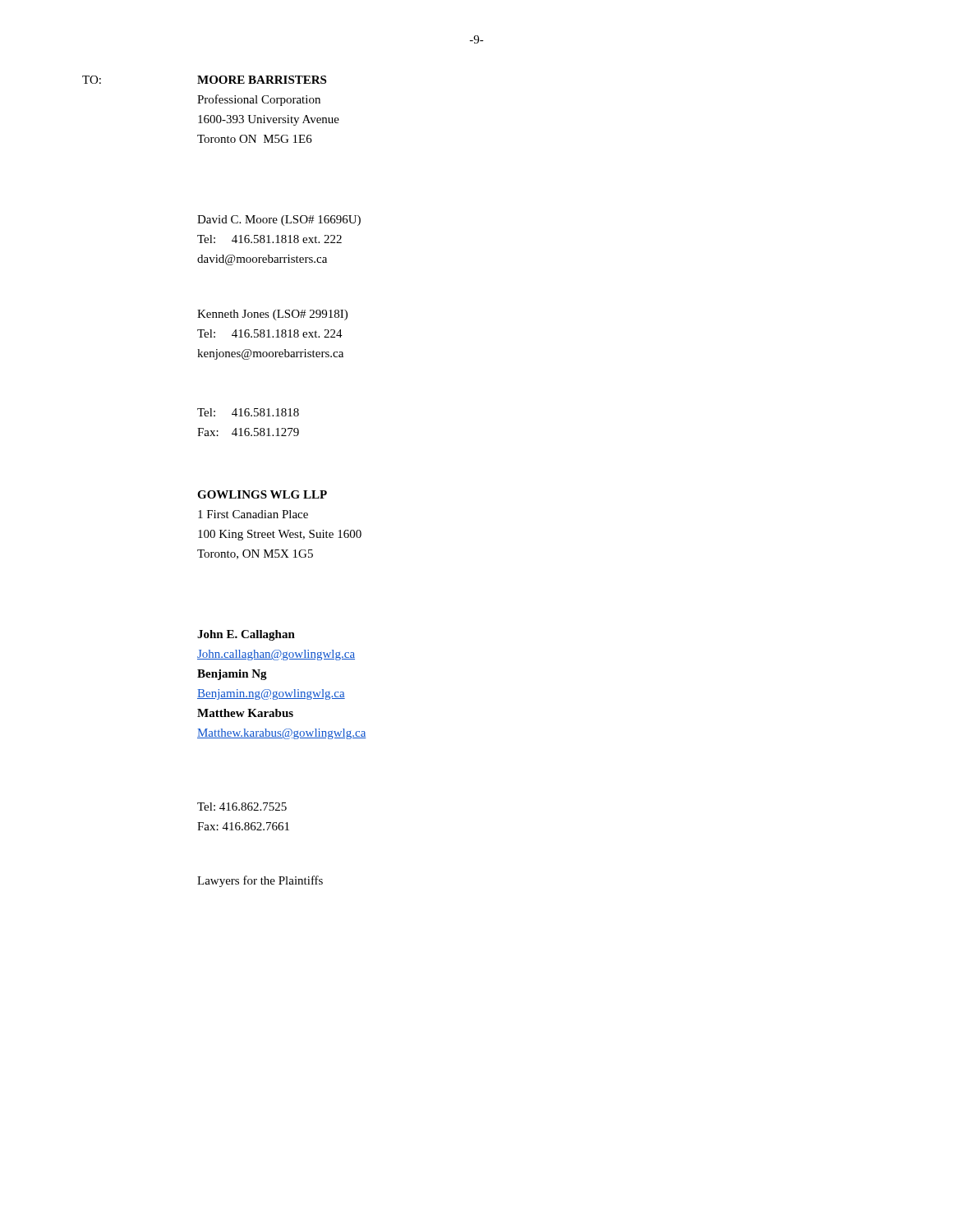
Task: Point to the block beginning "Kenneth Jones (LSO# 29918I) Tel: 416.581.1818 ext."
Action: click(273, 333)
